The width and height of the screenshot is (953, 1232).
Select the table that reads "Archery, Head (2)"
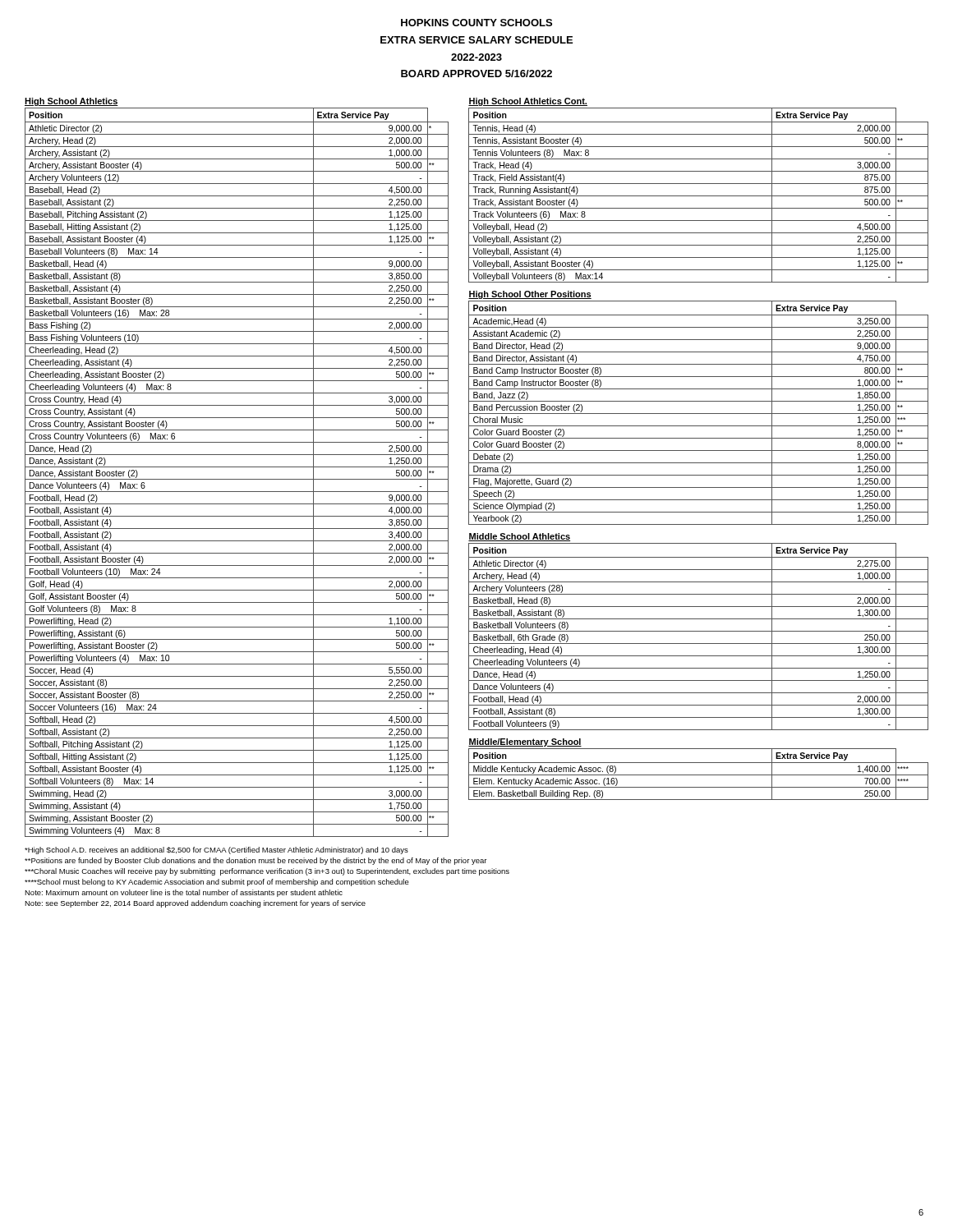click(237, 472)
